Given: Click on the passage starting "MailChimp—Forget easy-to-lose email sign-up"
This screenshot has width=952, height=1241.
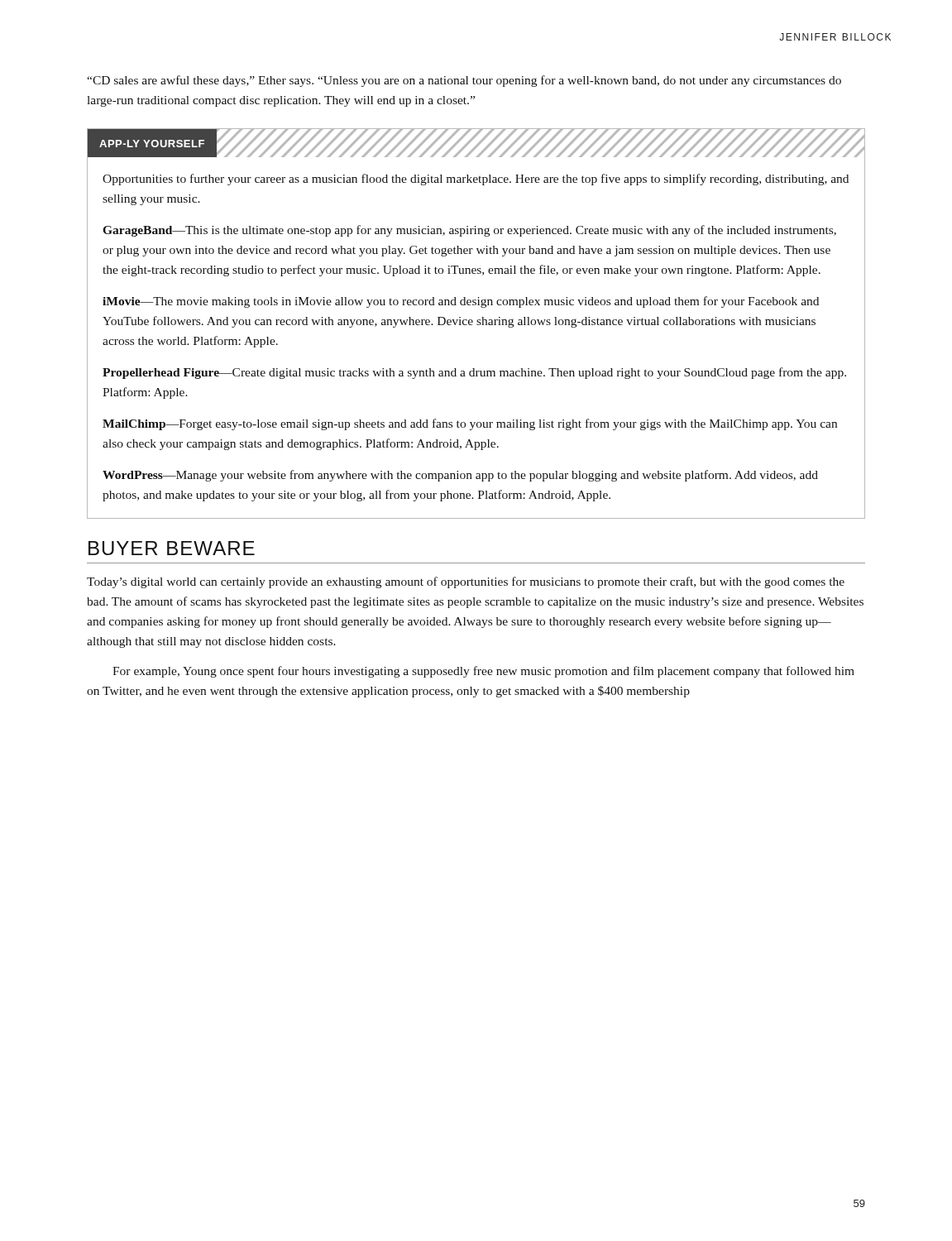Looking at the screenshot, I should coord(470,433).
